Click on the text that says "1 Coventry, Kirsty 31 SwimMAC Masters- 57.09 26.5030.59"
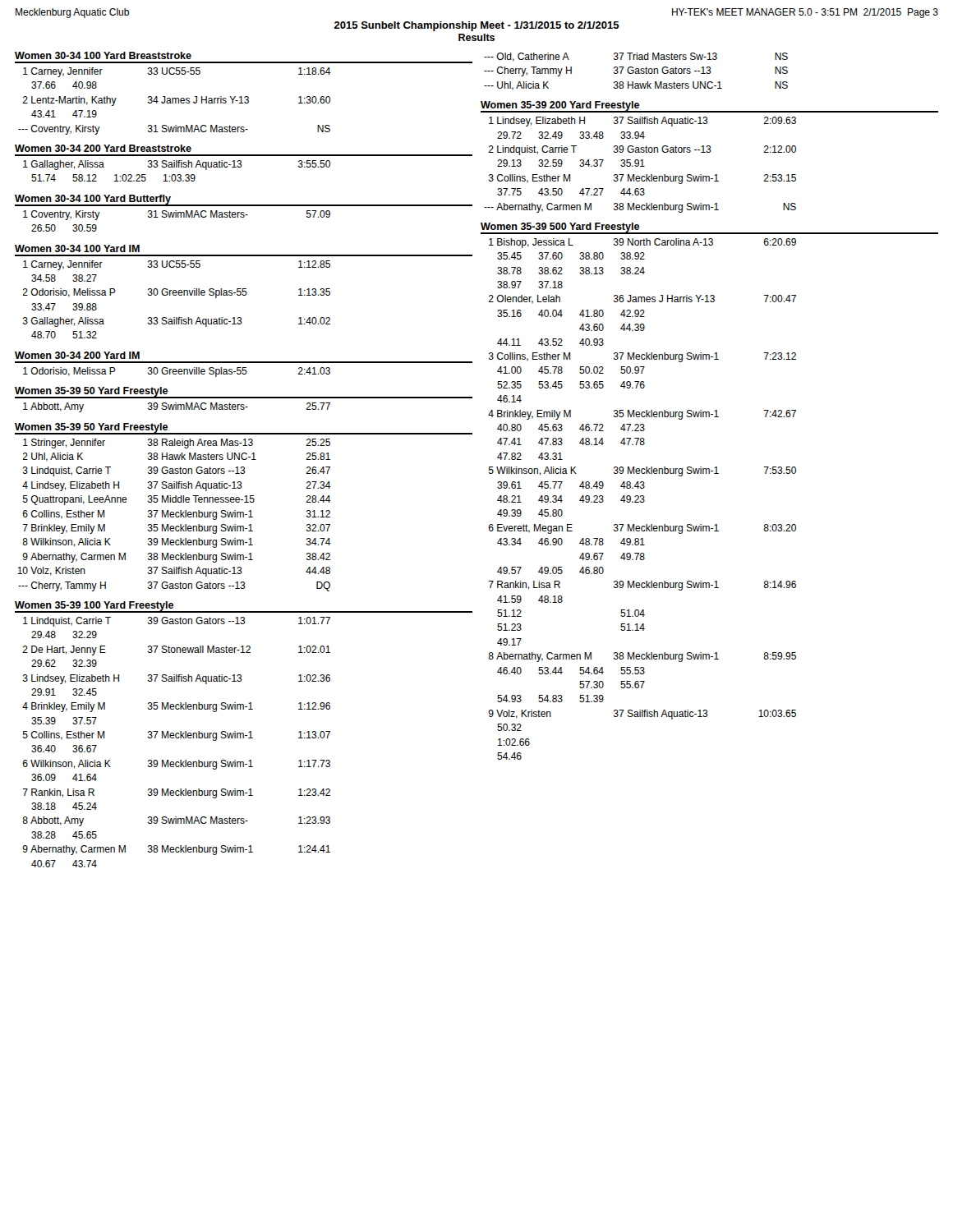This screenshot has width=953, height=1232. [x=244, y=222]
